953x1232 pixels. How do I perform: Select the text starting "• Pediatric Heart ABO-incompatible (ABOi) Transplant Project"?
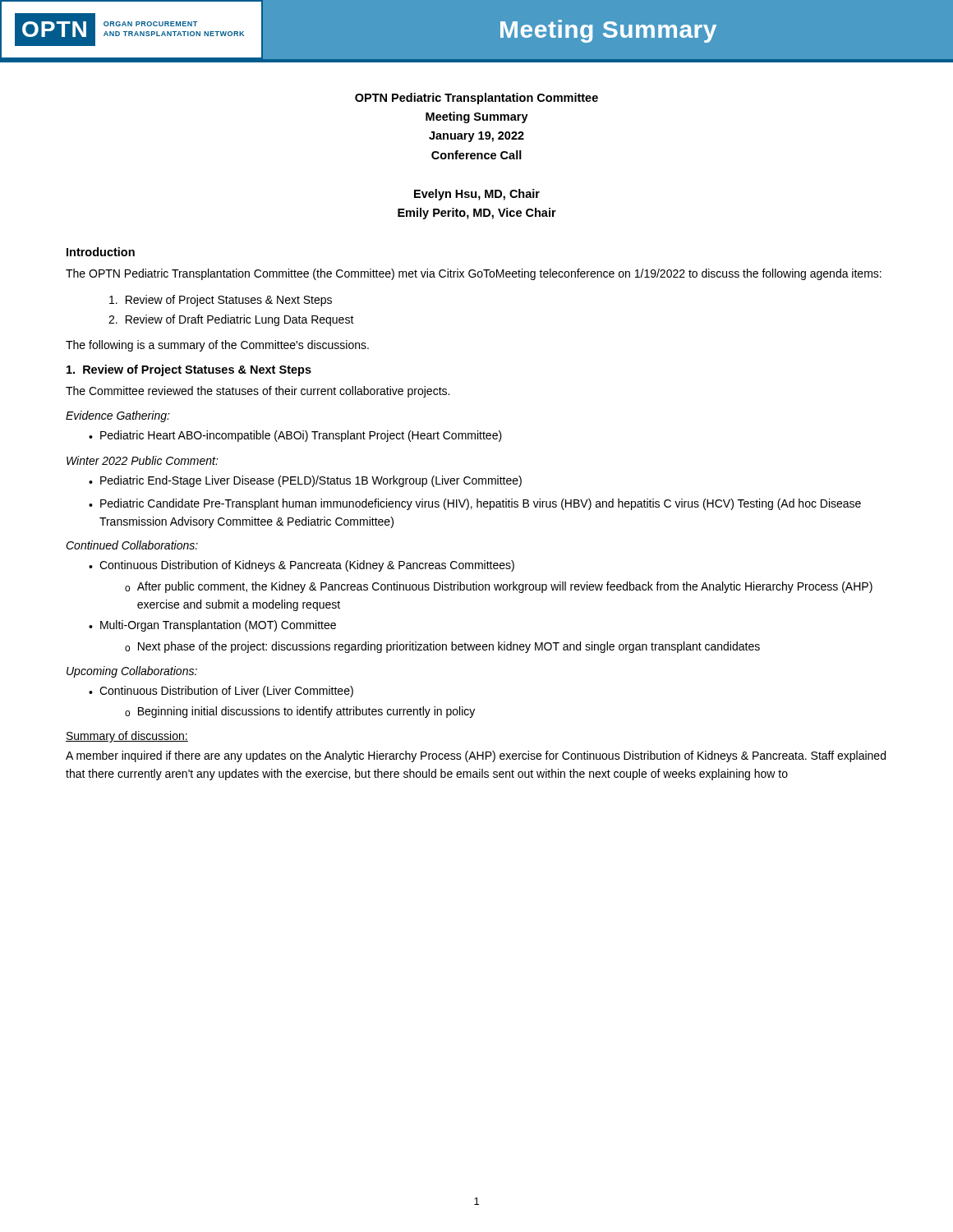pos(295,436)
